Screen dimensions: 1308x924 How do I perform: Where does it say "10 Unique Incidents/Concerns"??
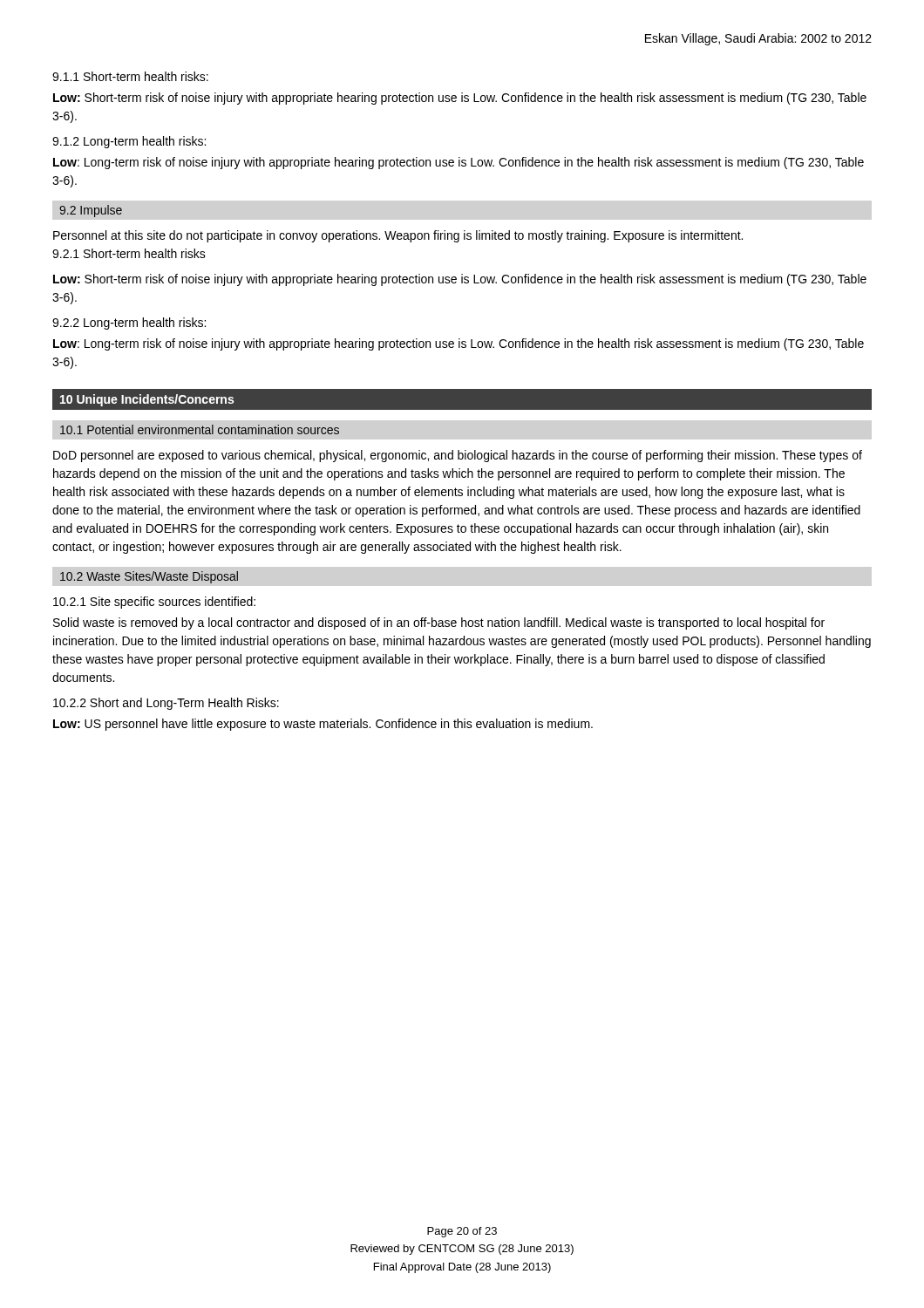point(147,399)
